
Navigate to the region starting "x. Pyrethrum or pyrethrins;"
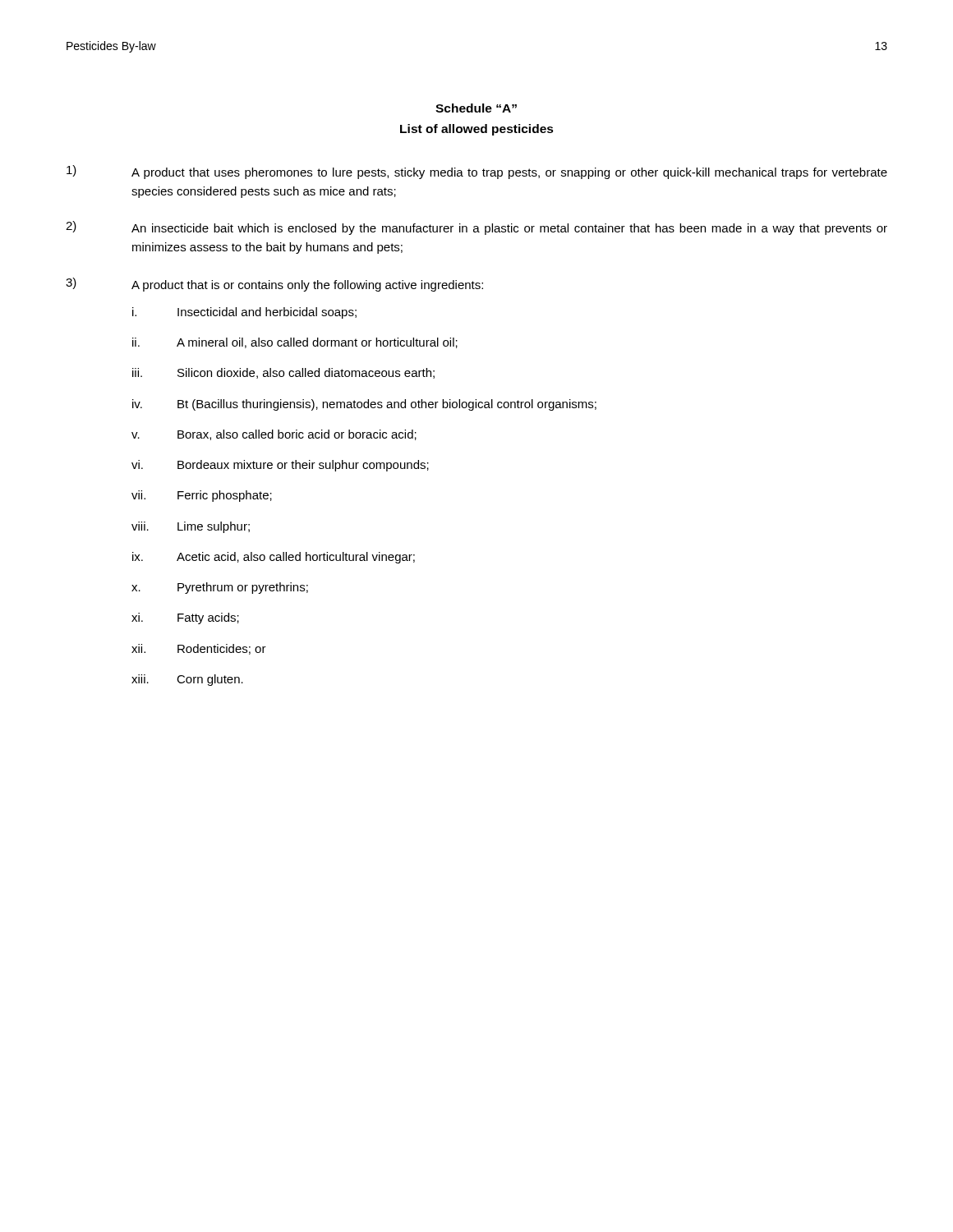220,588
